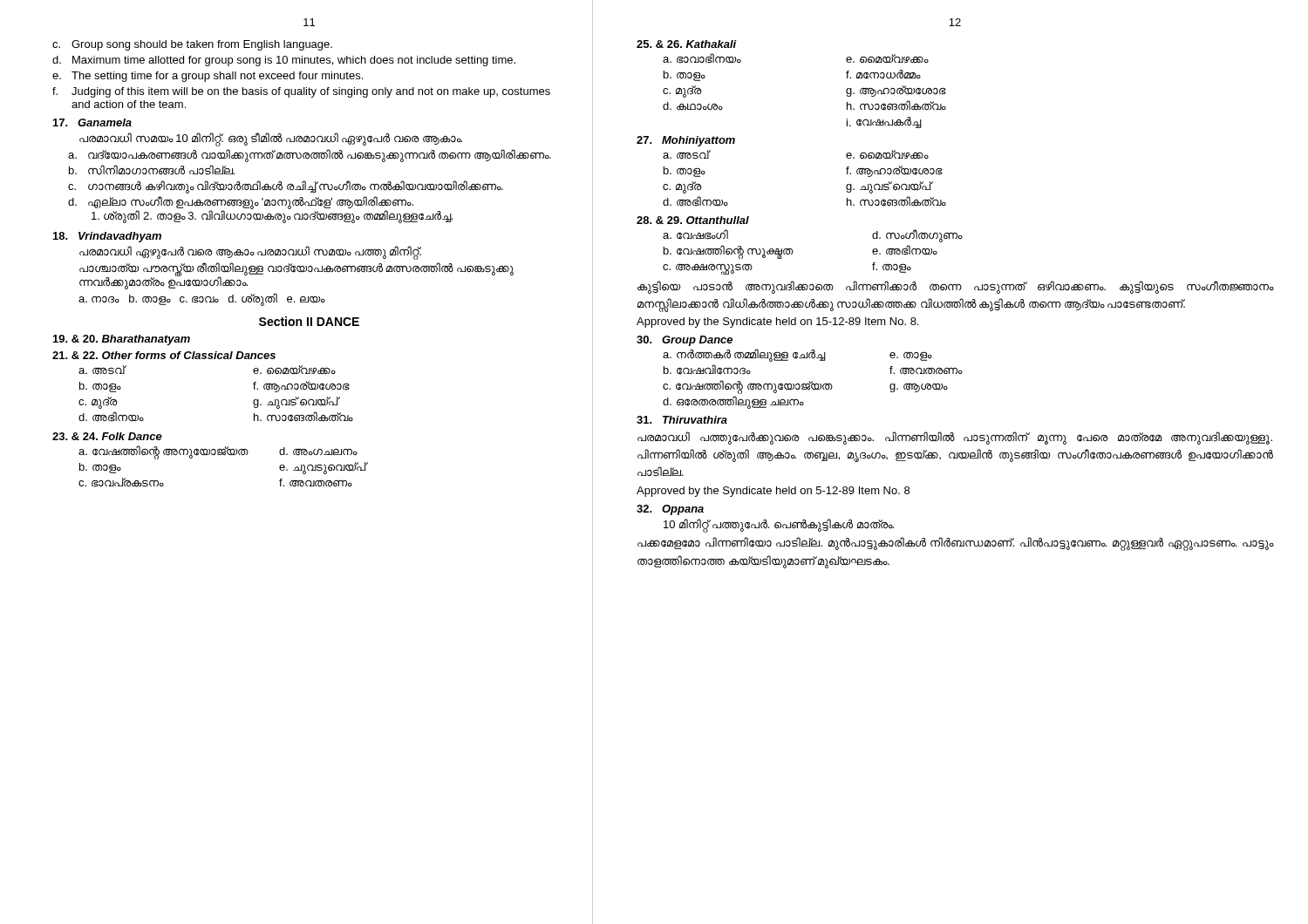Locate the list item with the text "32. Oppana"
The width and height of the screenshot is (1308, 924).
(x=670, y=509)
